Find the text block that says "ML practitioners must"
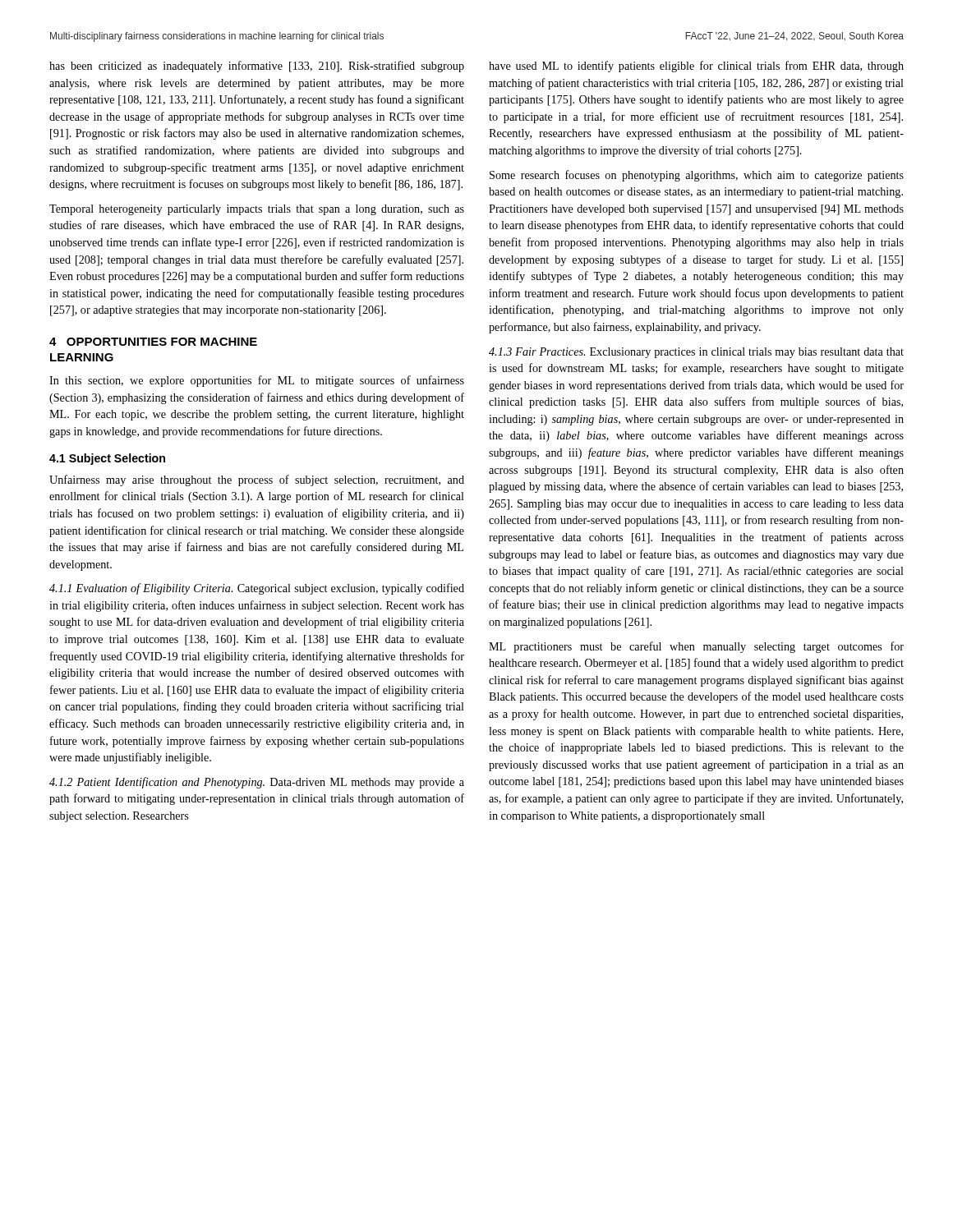Image resolution: width=953 pixels, height=1232 pixels. coord(696,731)
